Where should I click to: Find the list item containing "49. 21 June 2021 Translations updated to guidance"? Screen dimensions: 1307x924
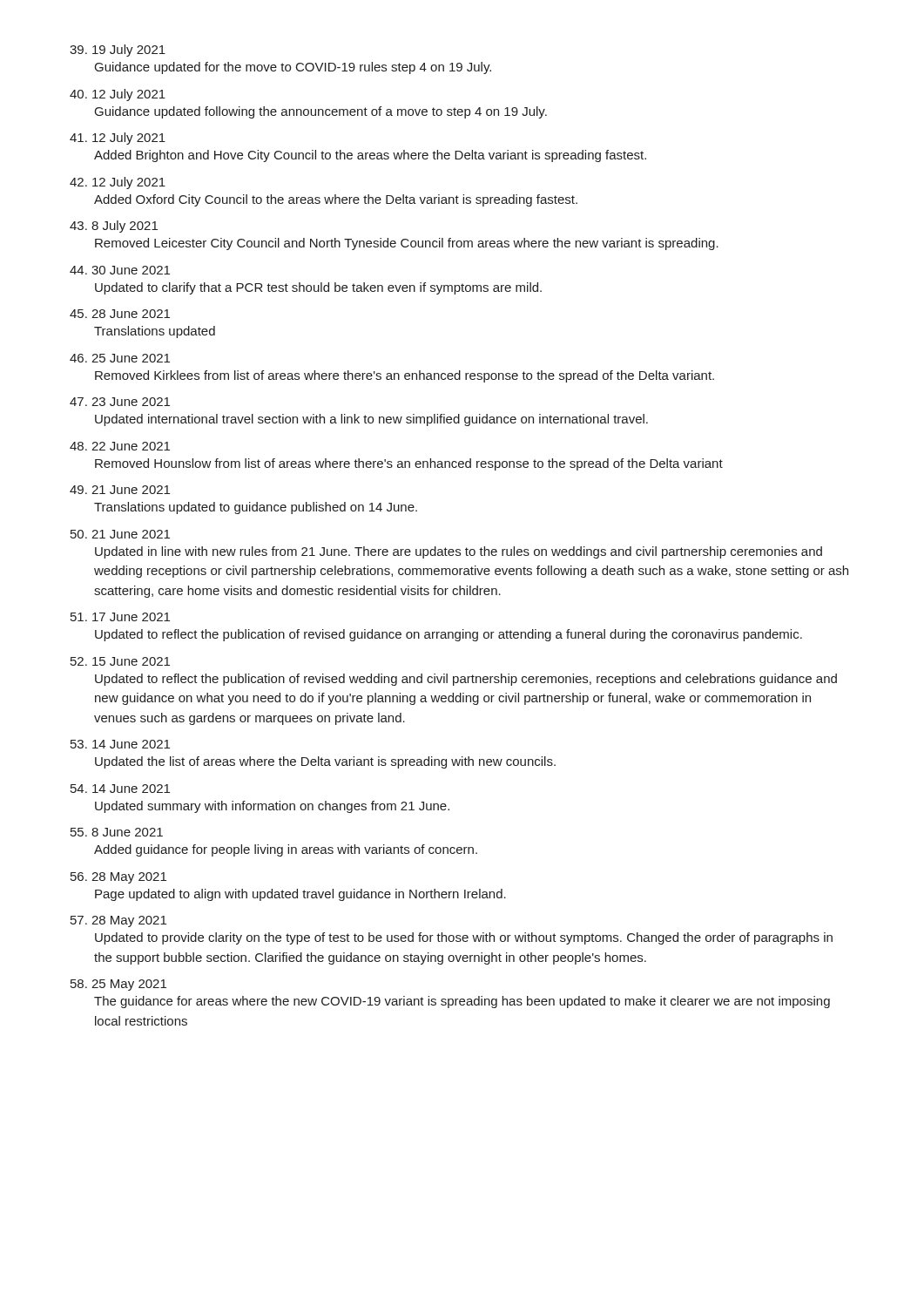pyautogui.click(x=120, y=490)
